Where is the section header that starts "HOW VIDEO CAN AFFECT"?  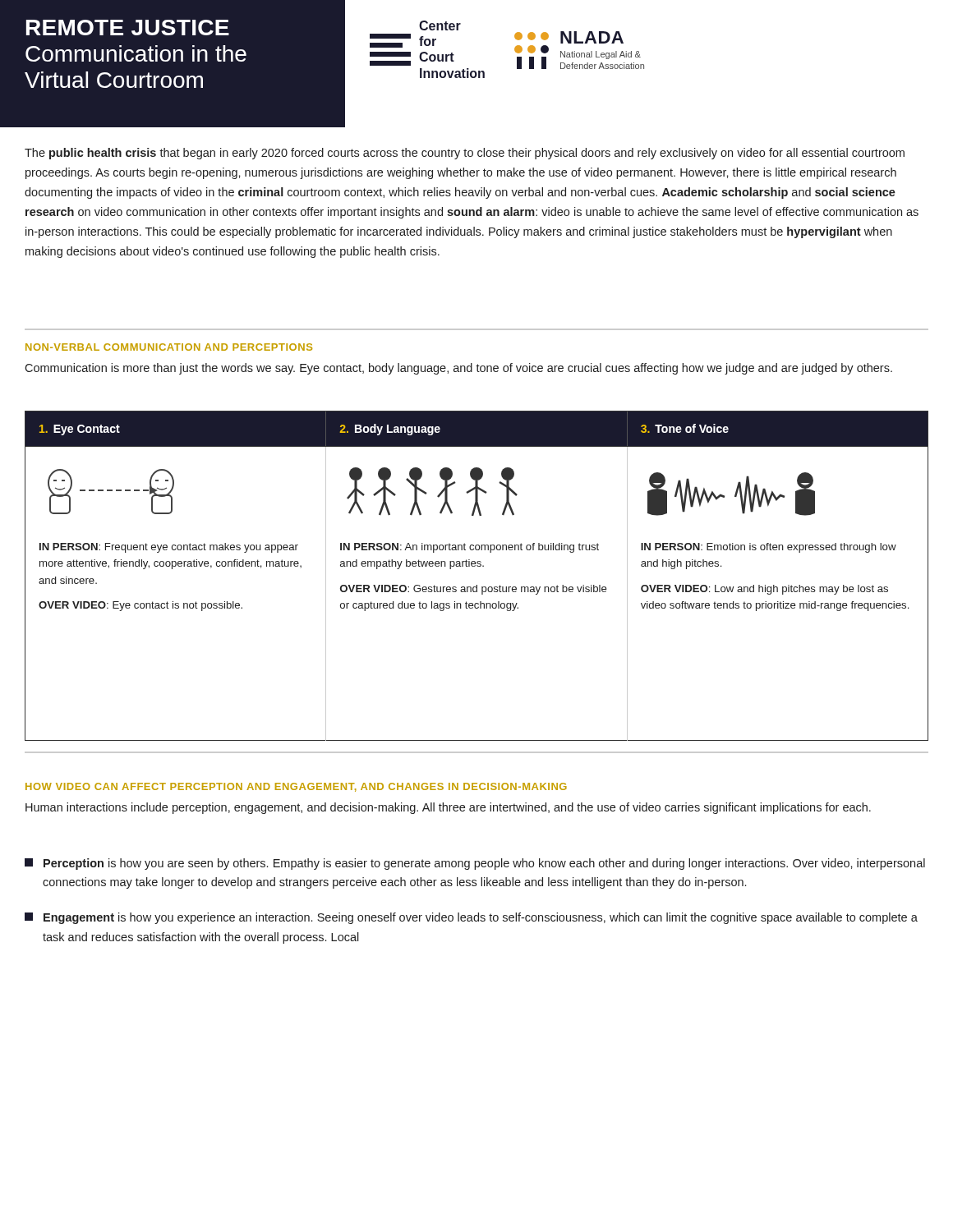(x=296, y=786)
